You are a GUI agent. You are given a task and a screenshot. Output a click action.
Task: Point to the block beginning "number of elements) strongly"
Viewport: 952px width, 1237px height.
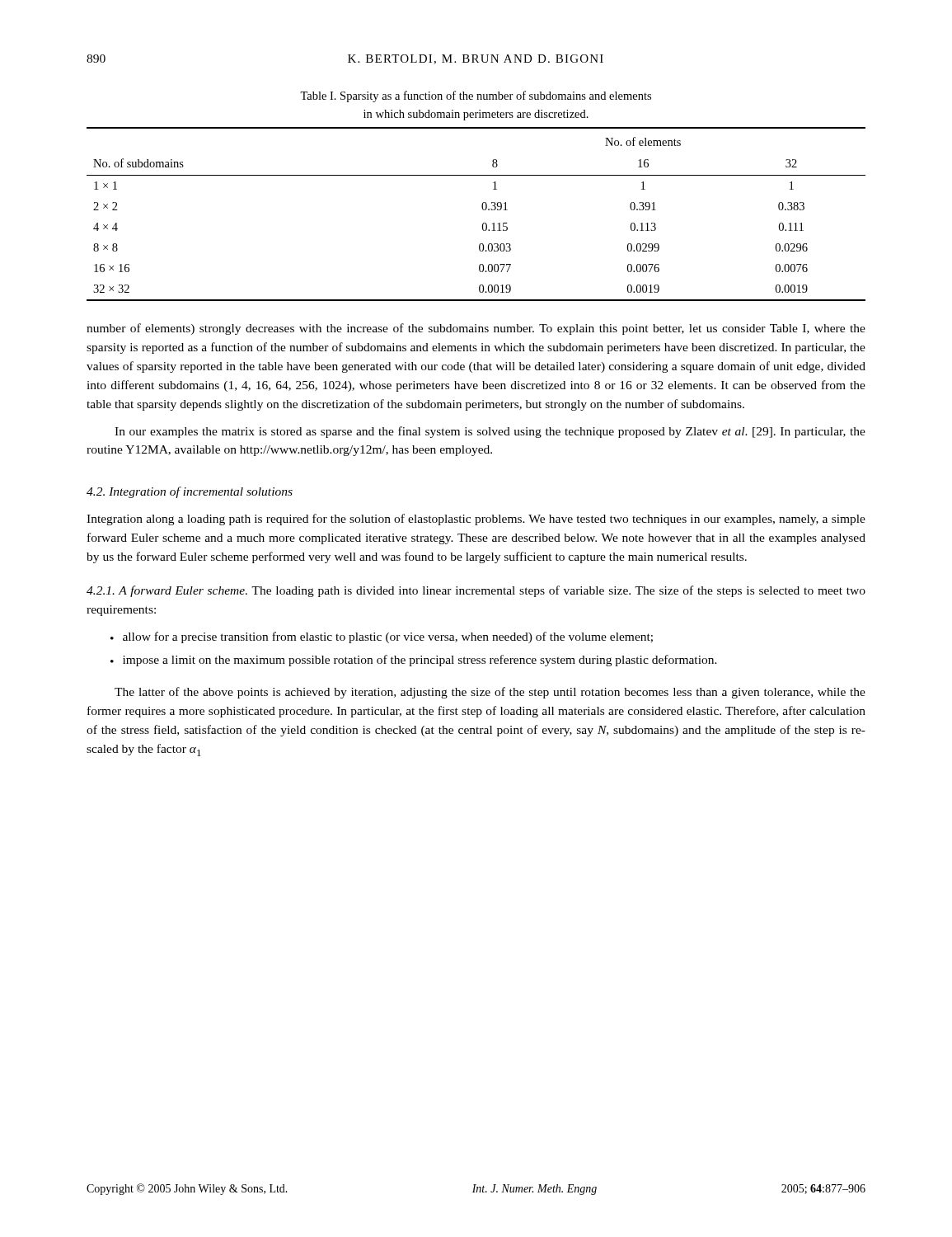tap(476, 365)
